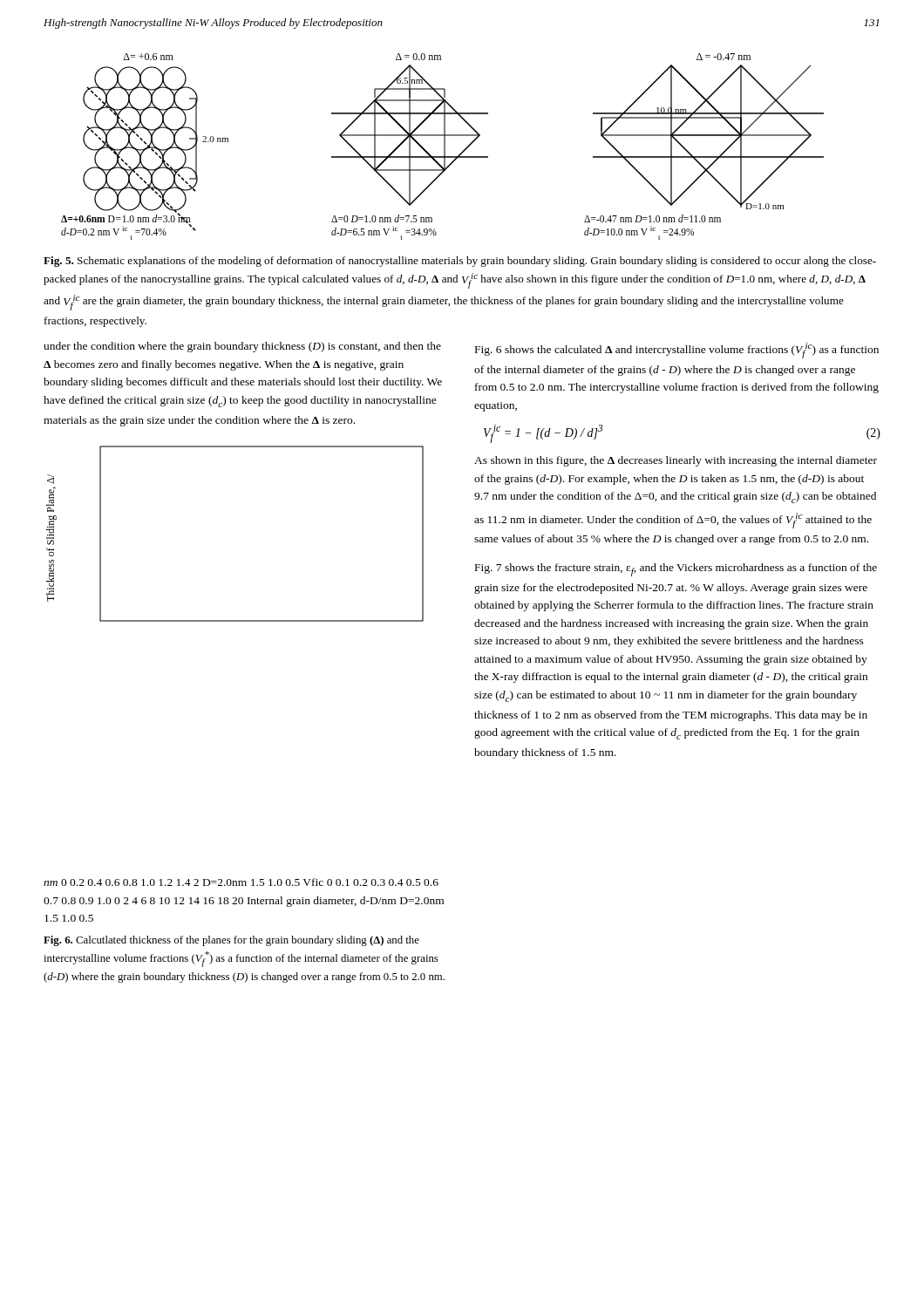Select the text block that reads "Fig. 7 shows the fracture strain,"

[x=676, y=660]
